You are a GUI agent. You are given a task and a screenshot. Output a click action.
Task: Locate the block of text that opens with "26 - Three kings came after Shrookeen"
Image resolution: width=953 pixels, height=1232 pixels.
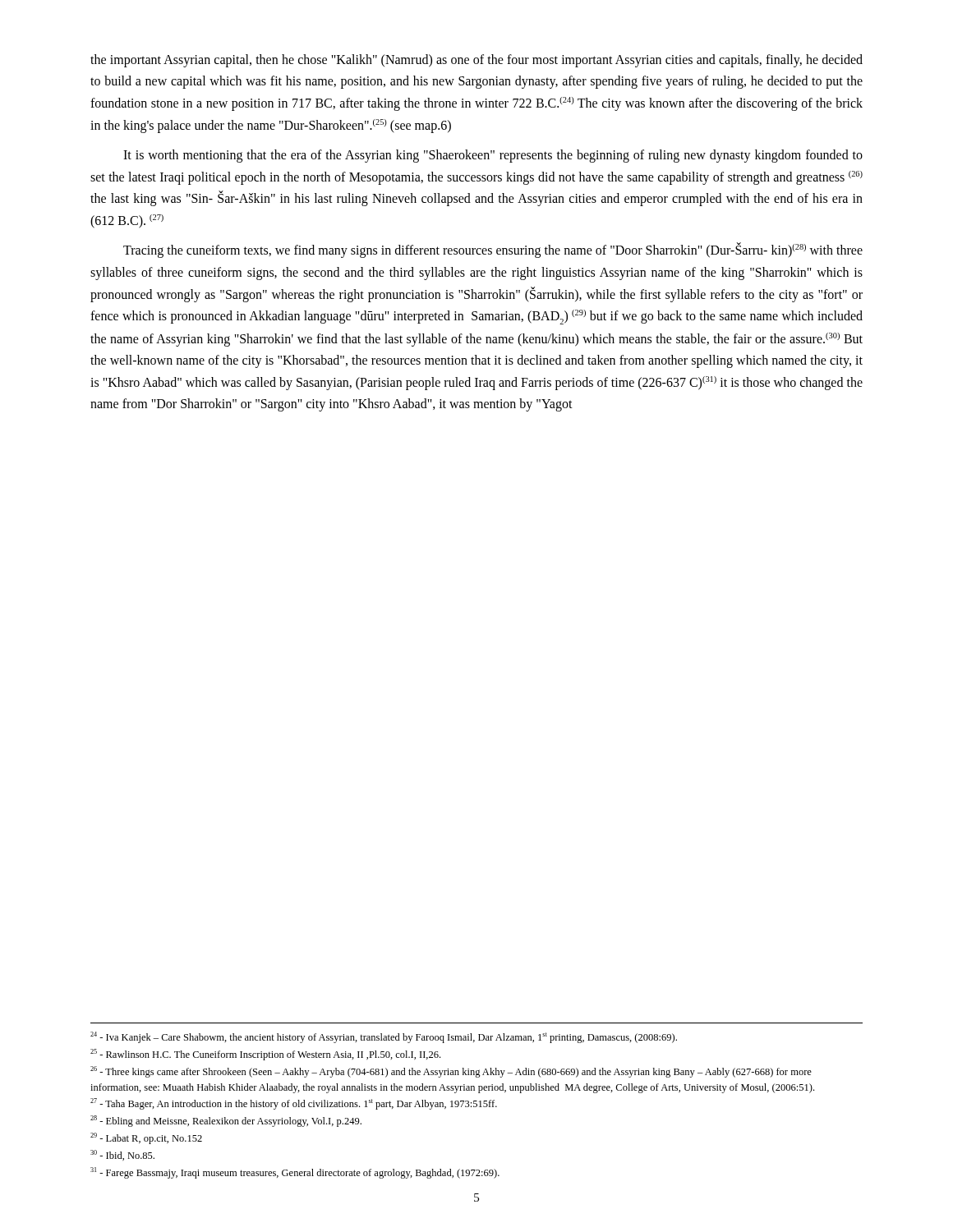click(x=453, y=1079)
